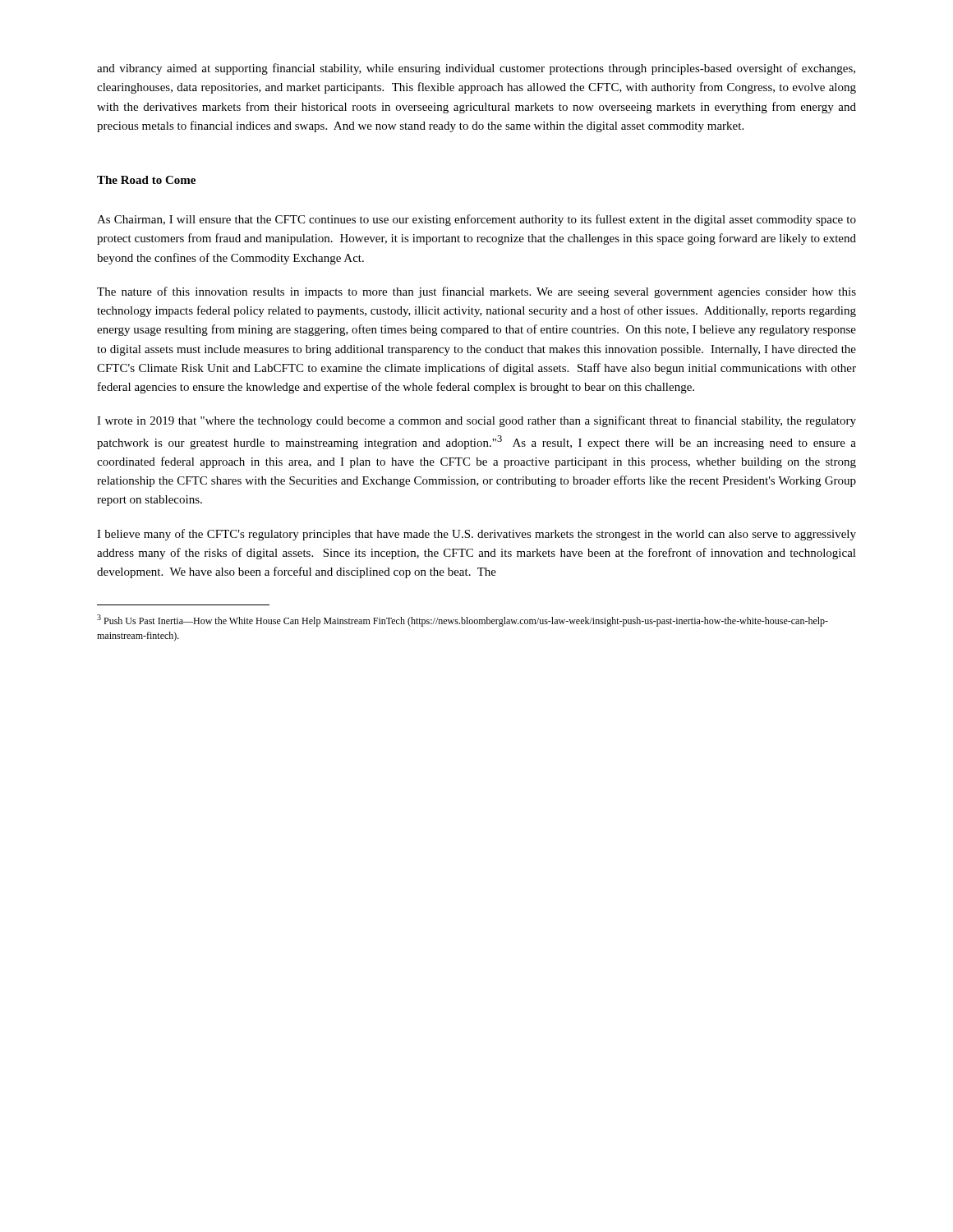
Task: Locate the block of text that opens with "I believe many of"
Action: (x=476, y=553)
